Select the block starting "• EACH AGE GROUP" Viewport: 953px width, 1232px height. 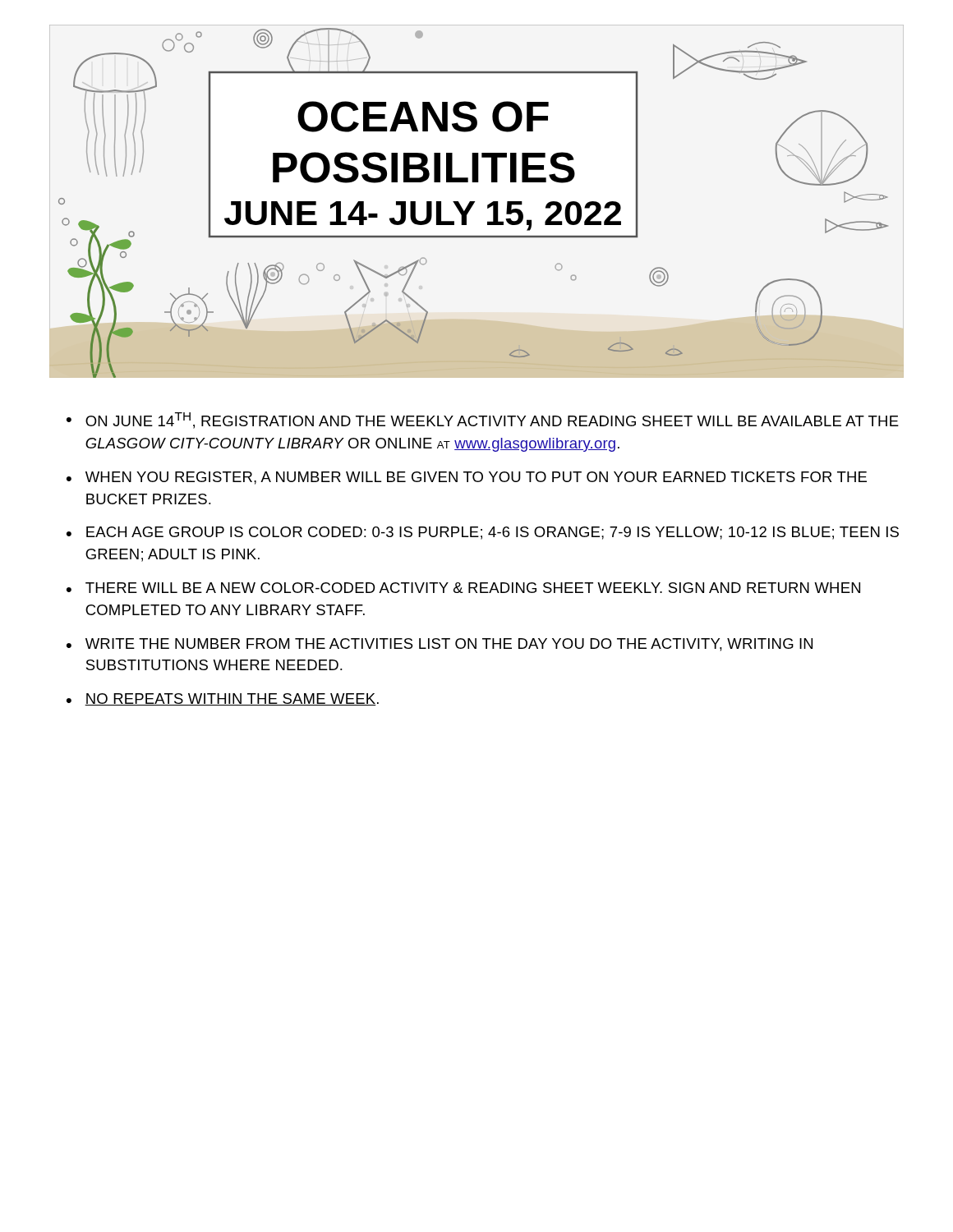(485, 544)
